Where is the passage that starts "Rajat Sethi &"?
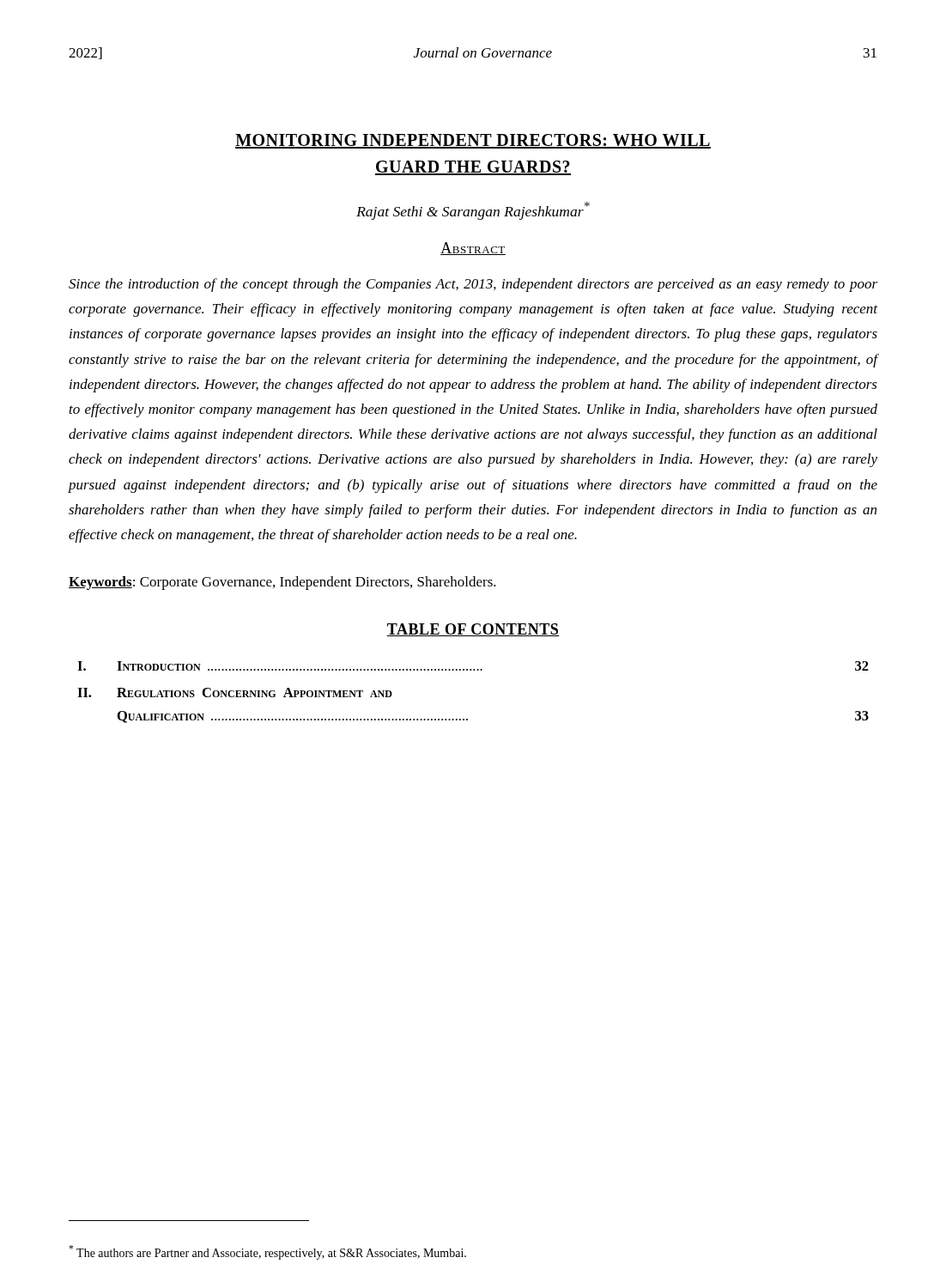The height and width of the screenshot is (1288, 946). [x=473, y=209]
